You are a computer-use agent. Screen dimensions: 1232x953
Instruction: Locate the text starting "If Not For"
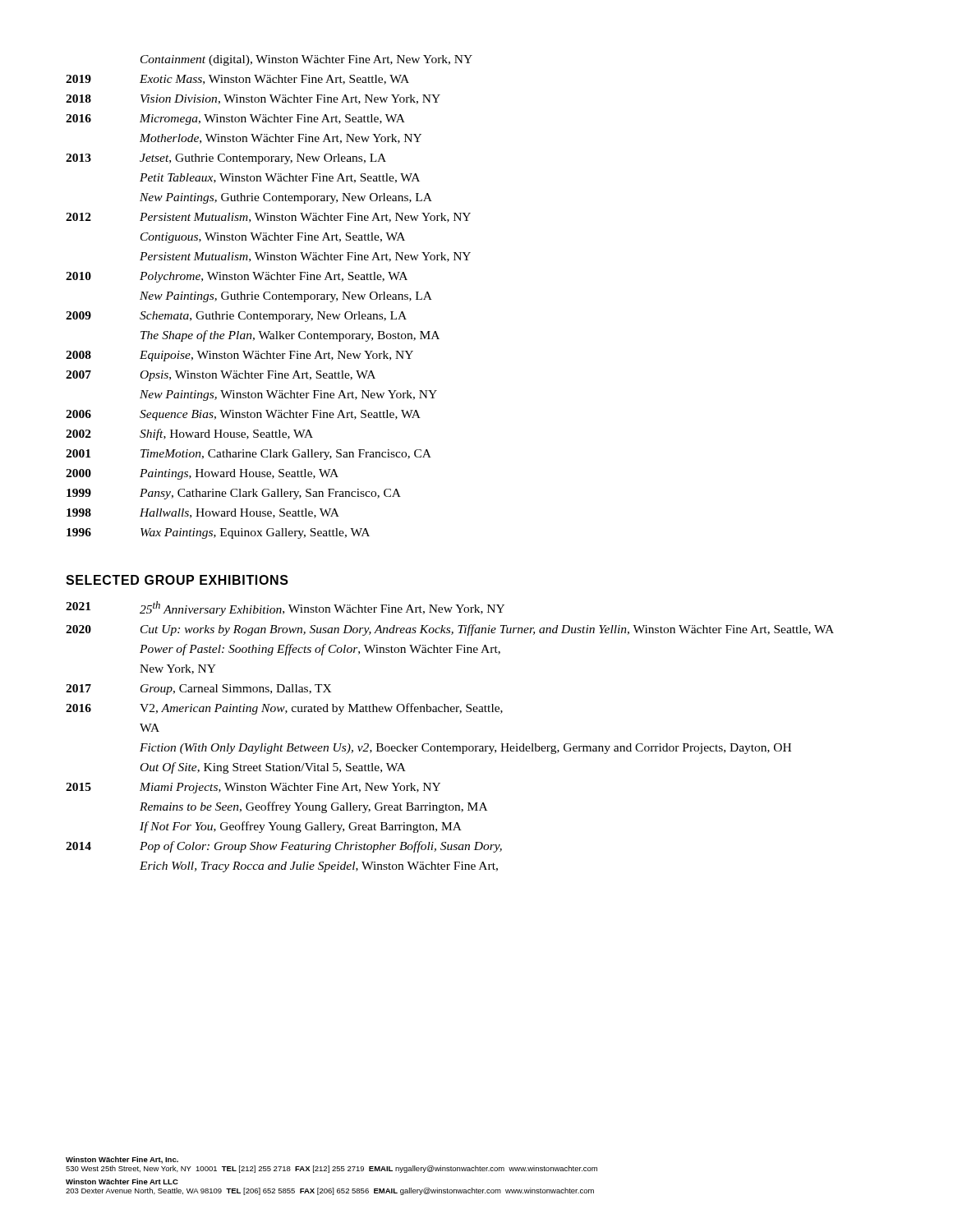coord(301,827)
